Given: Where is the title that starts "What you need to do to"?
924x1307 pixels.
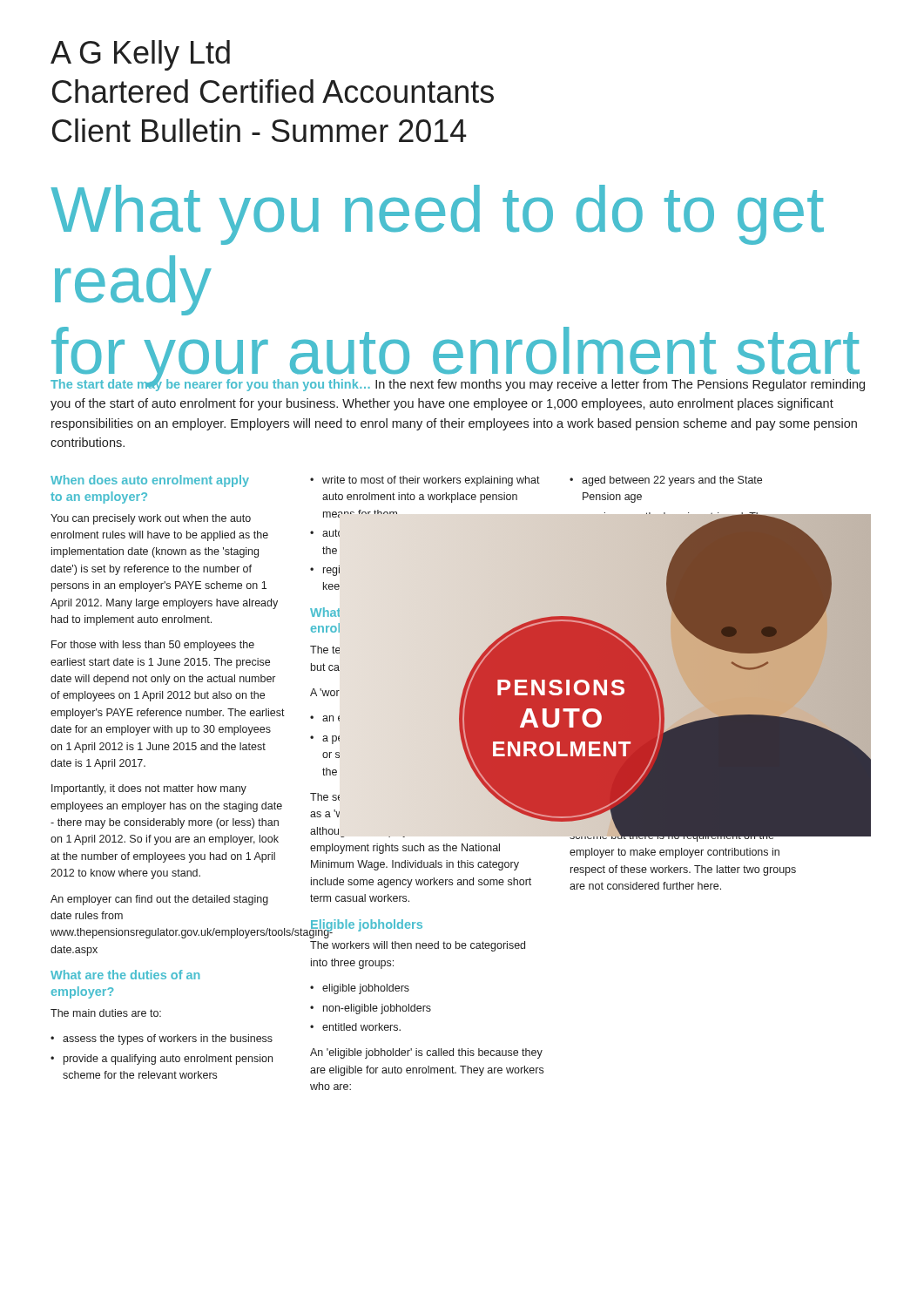Looking at the screenshot, I should pyautogui.click(x=437, y=215).
